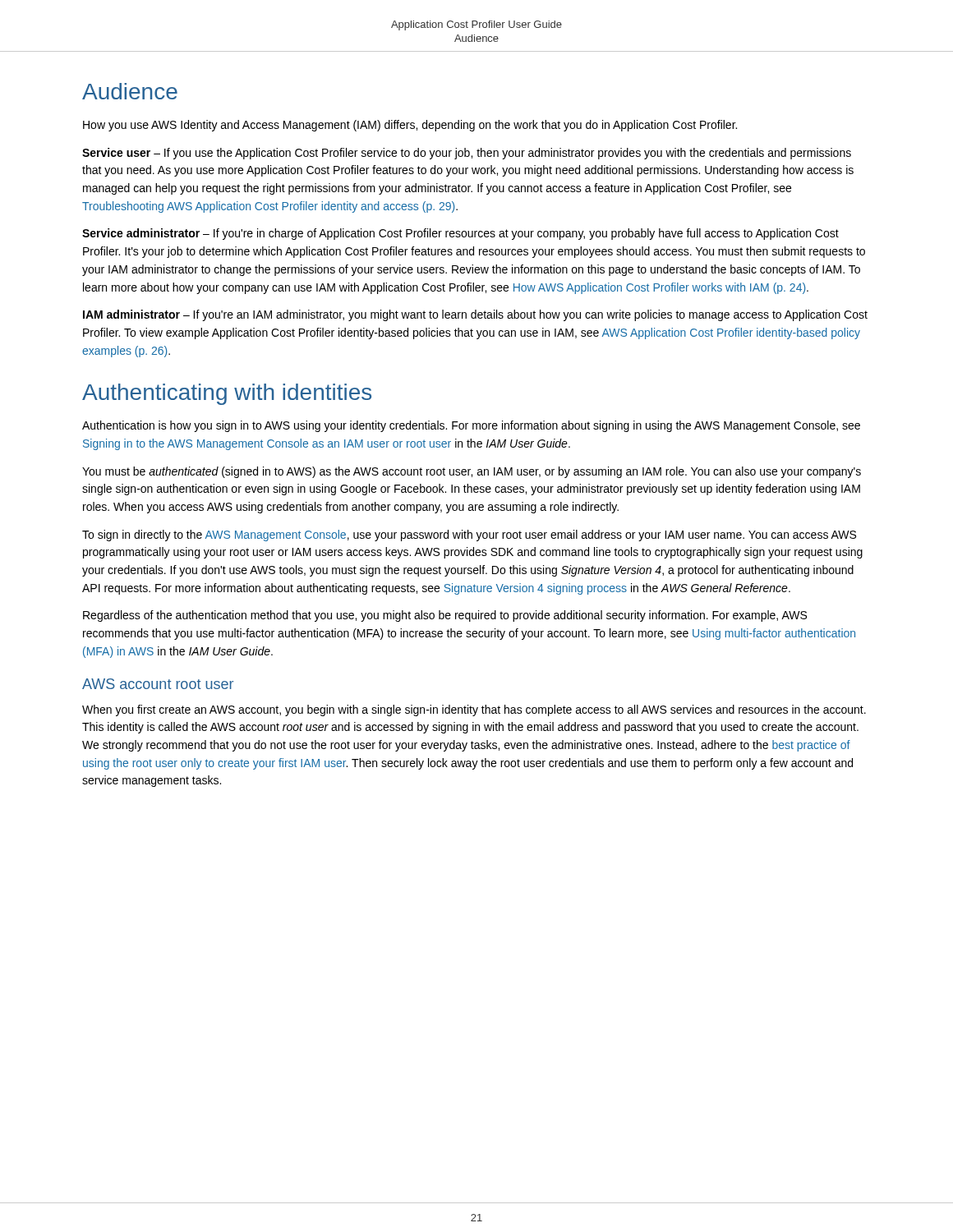Point to the element starting "To sign in directly to"
The image size is (953, 1232).
476,562
